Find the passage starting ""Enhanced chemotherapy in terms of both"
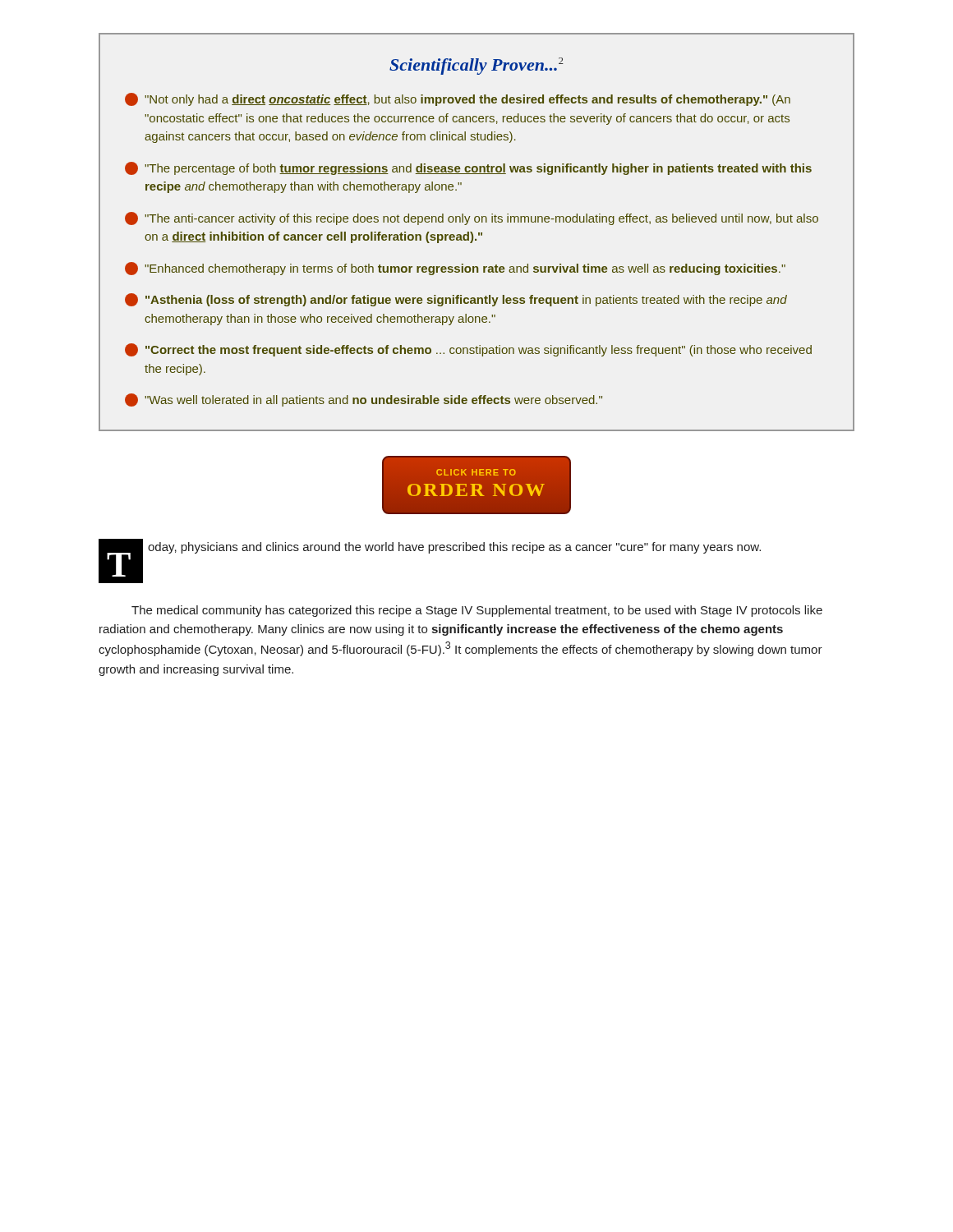Viewport: 953px width, 1232px height. pos(476,269)
